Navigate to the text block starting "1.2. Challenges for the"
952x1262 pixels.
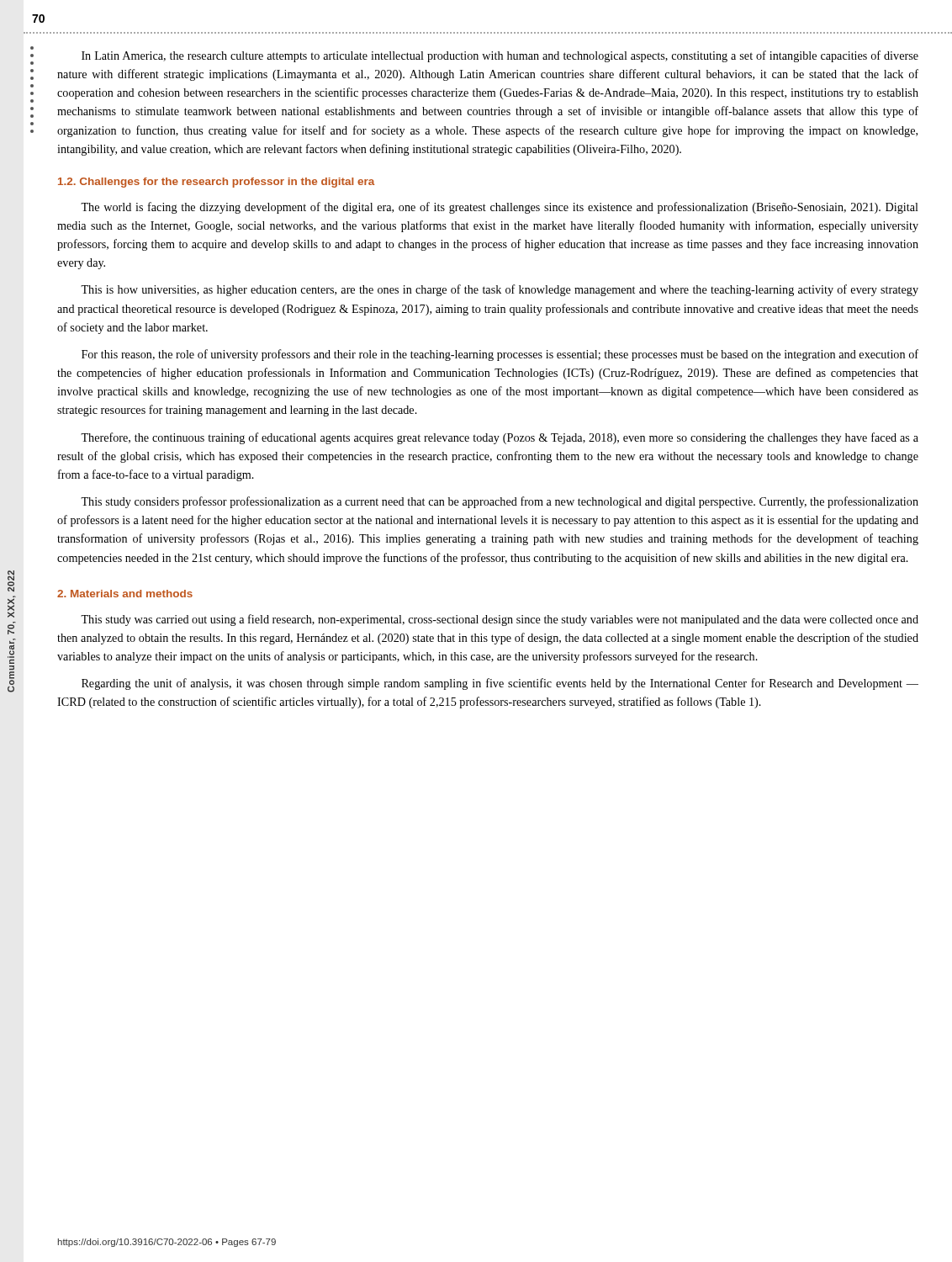(x=216, y=181)
